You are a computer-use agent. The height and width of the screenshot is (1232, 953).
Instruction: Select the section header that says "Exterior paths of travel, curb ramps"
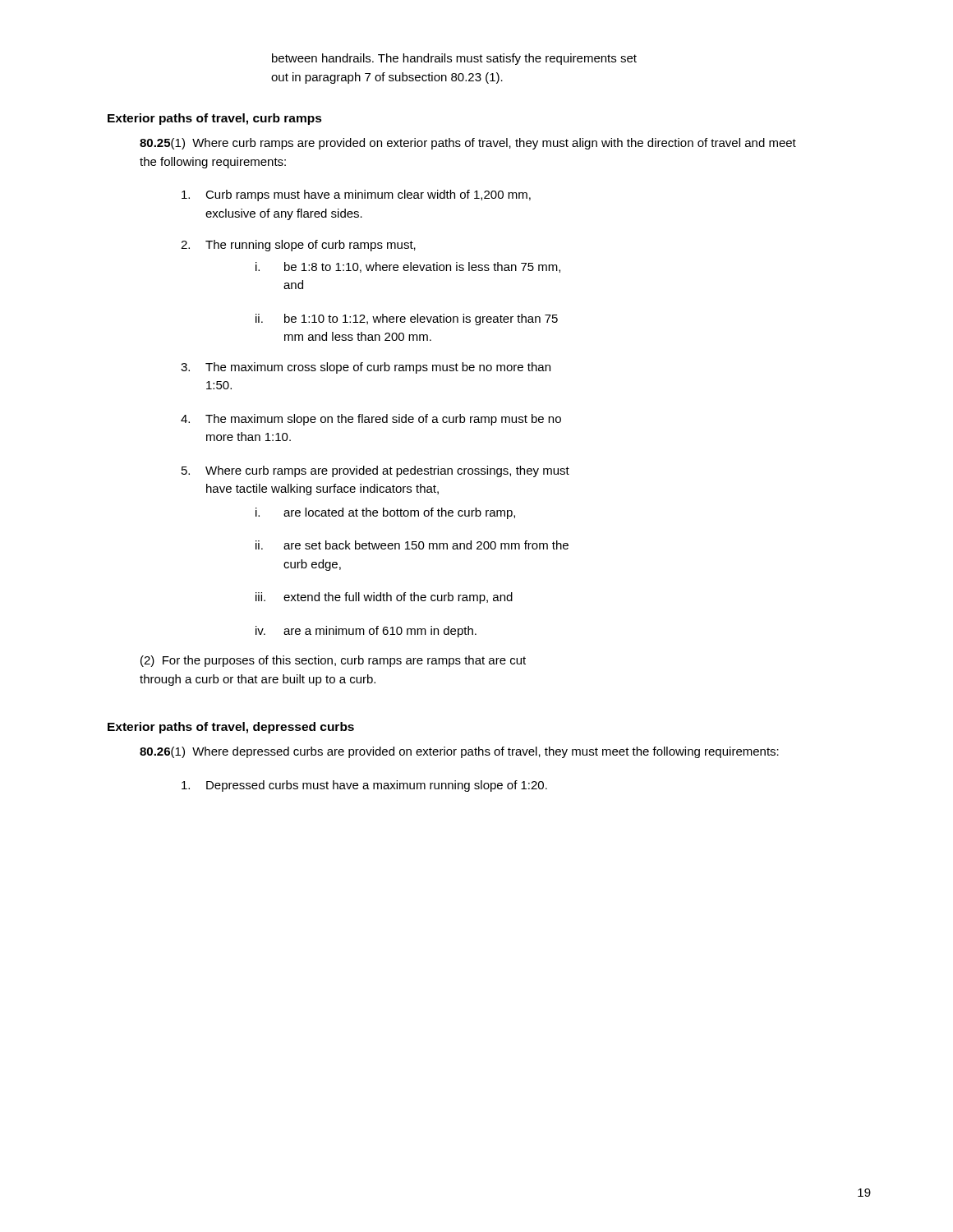tap(214, 118)
